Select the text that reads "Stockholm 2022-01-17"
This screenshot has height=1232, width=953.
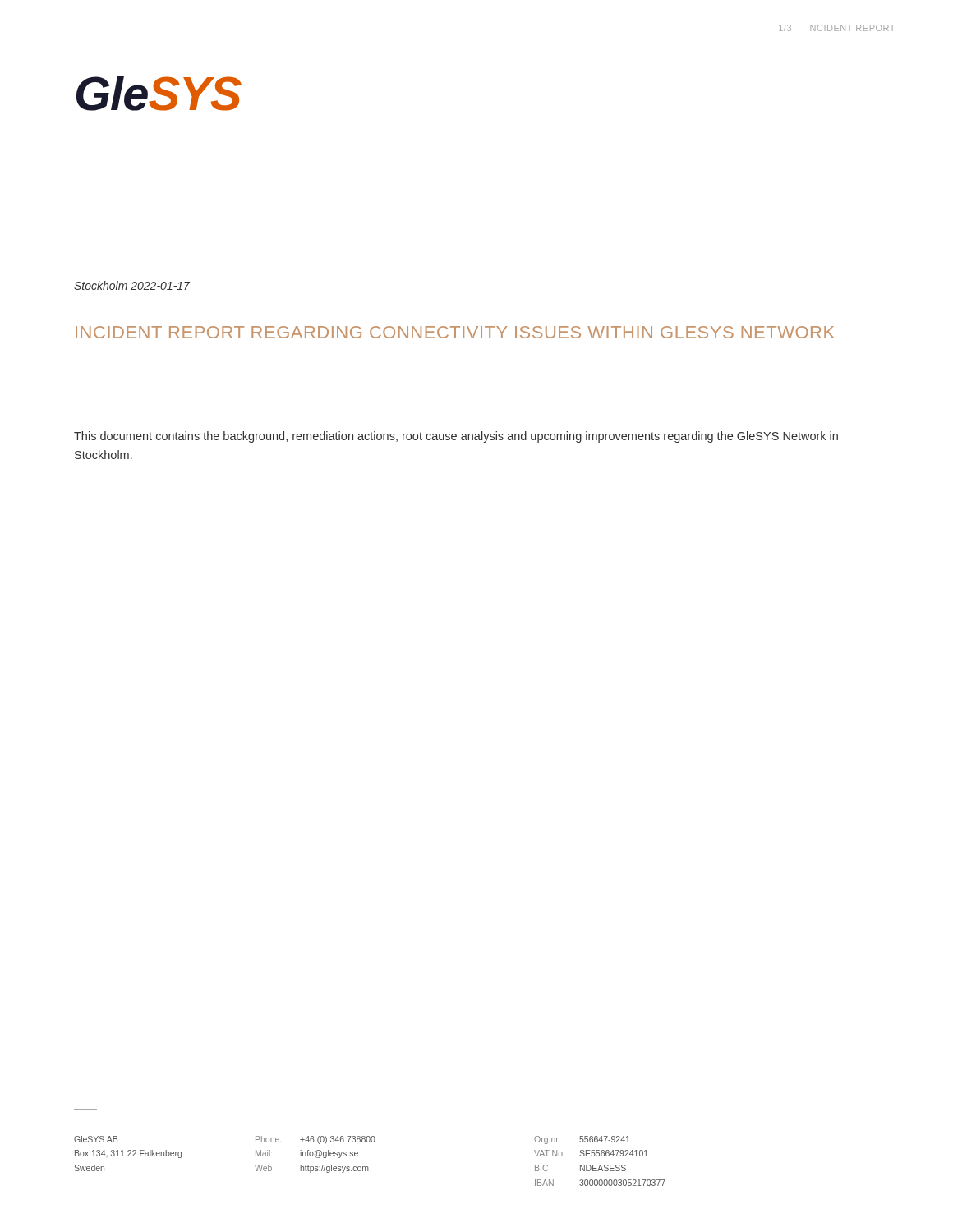[132, 286]
